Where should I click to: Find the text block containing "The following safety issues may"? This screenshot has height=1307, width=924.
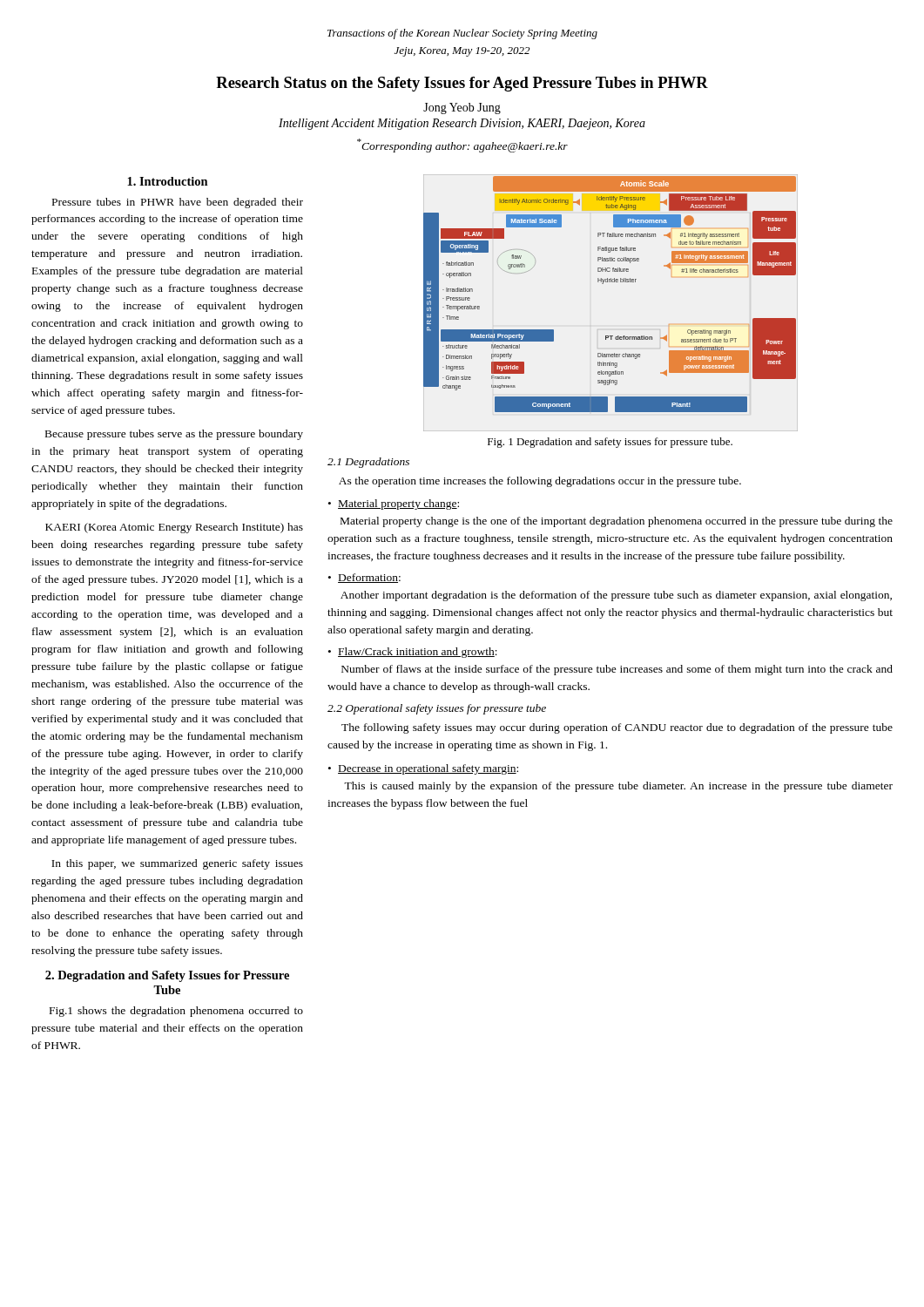click(x=610, y=736)
